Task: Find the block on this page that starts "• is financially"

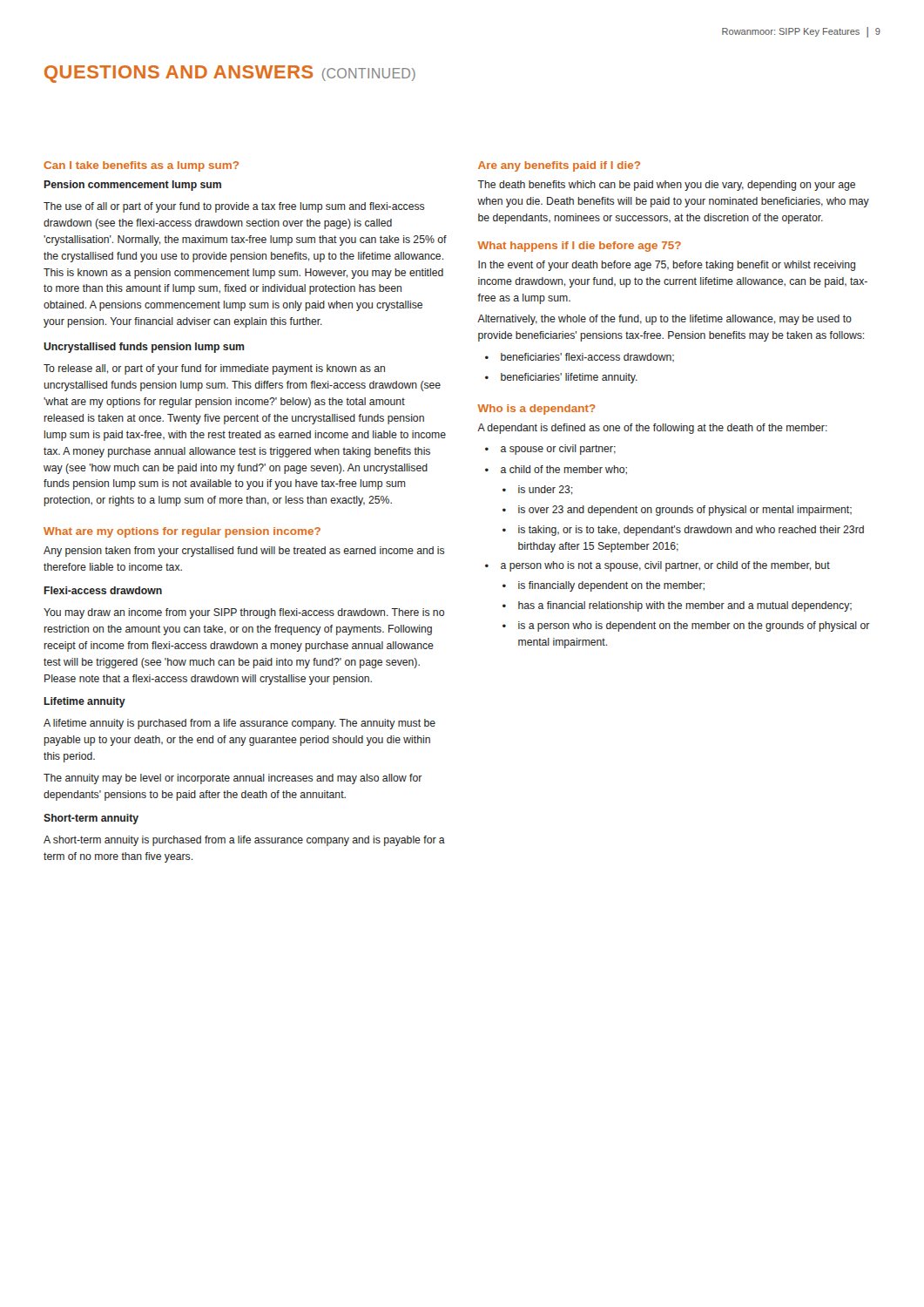Action: [604, 586]
